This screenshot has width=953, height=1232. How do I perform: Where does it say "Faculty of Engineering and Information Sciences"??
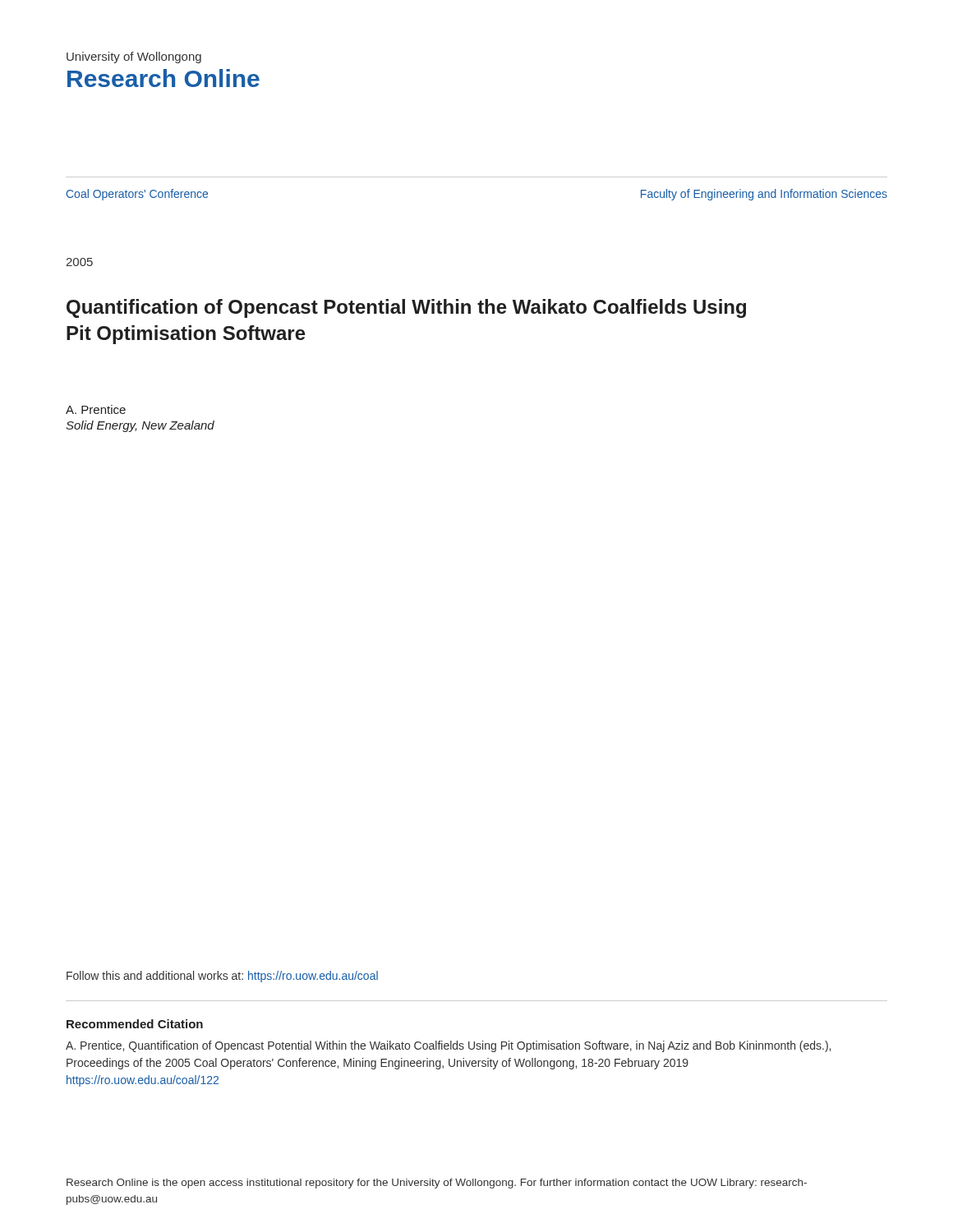click(764, 194)
